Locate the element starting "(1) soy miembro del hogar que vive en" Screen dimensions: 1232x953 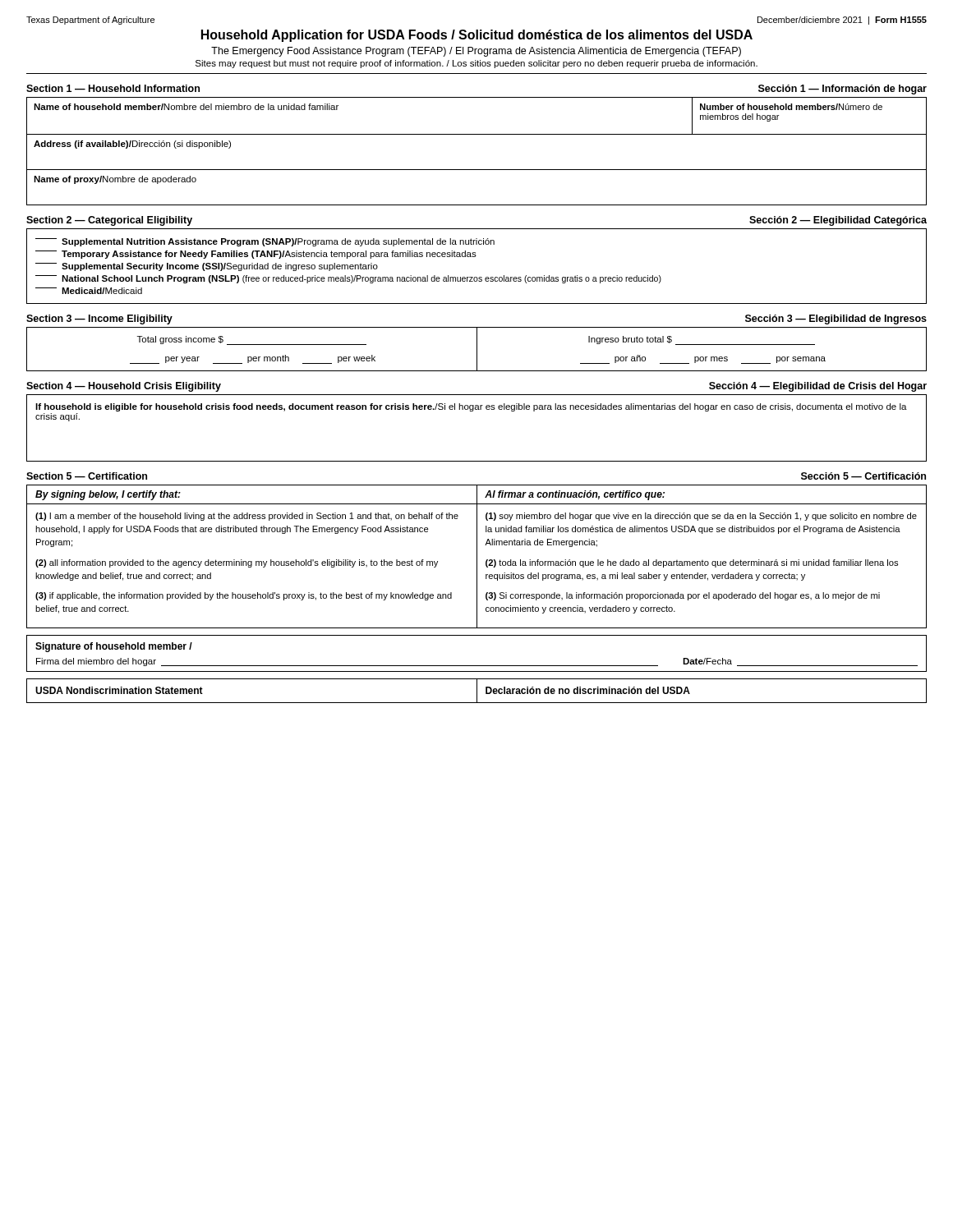click(x=701, y=562)
